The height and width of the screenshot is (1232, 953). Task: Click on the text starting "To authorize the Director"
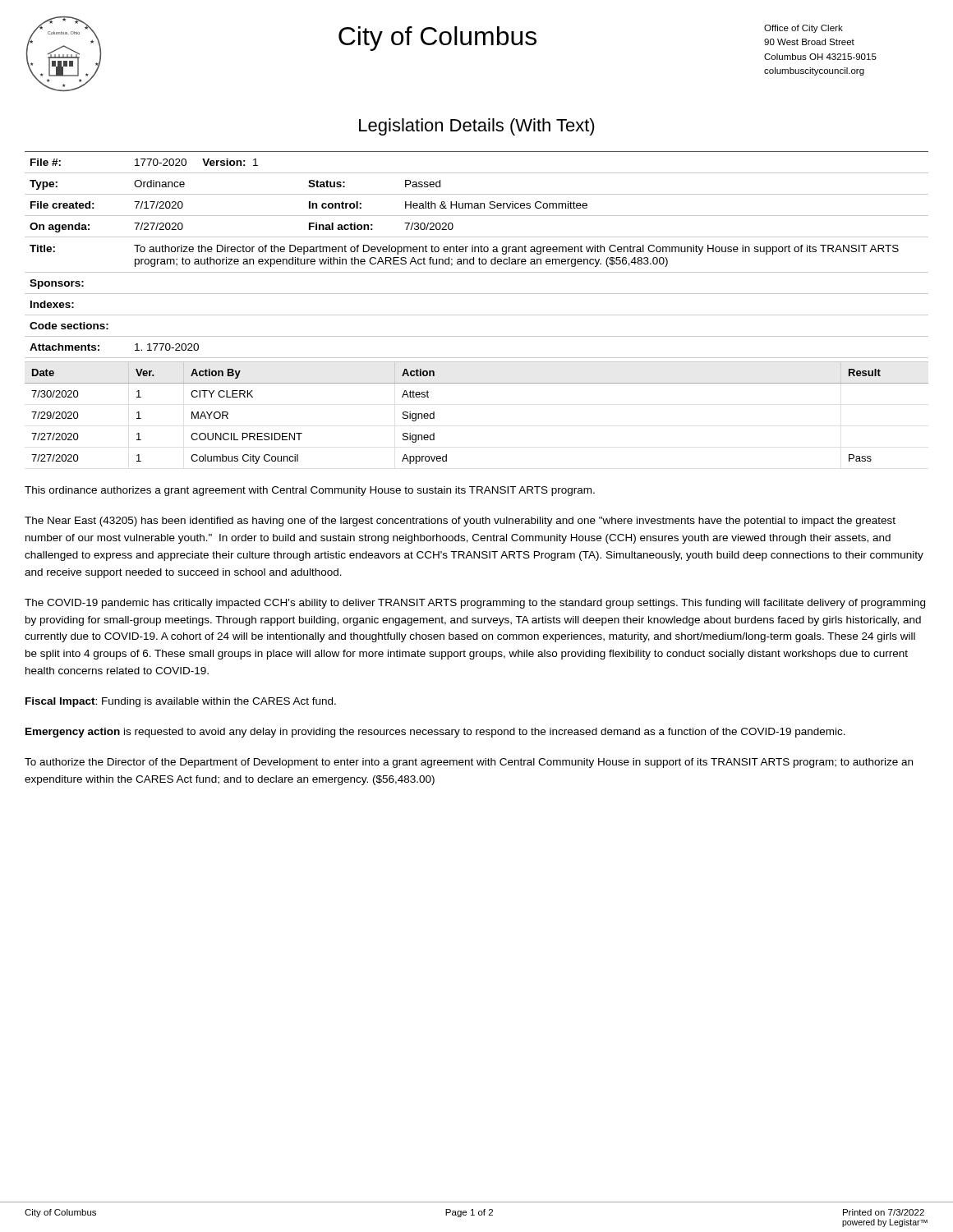469,770
